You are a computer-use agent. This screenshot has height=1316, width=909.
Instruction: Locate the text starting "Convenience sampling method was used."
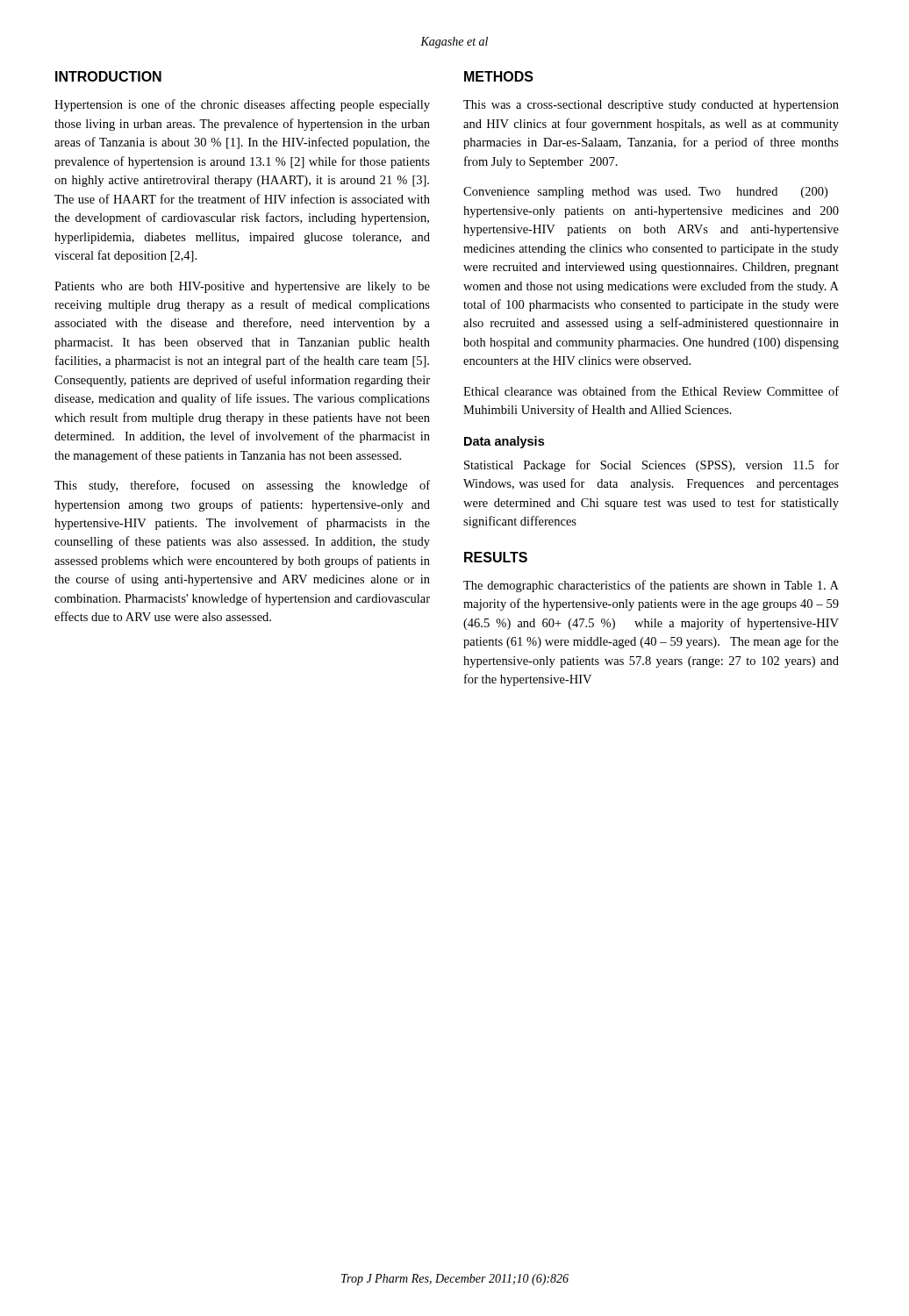pyautogui.click(x=651, y=276)
